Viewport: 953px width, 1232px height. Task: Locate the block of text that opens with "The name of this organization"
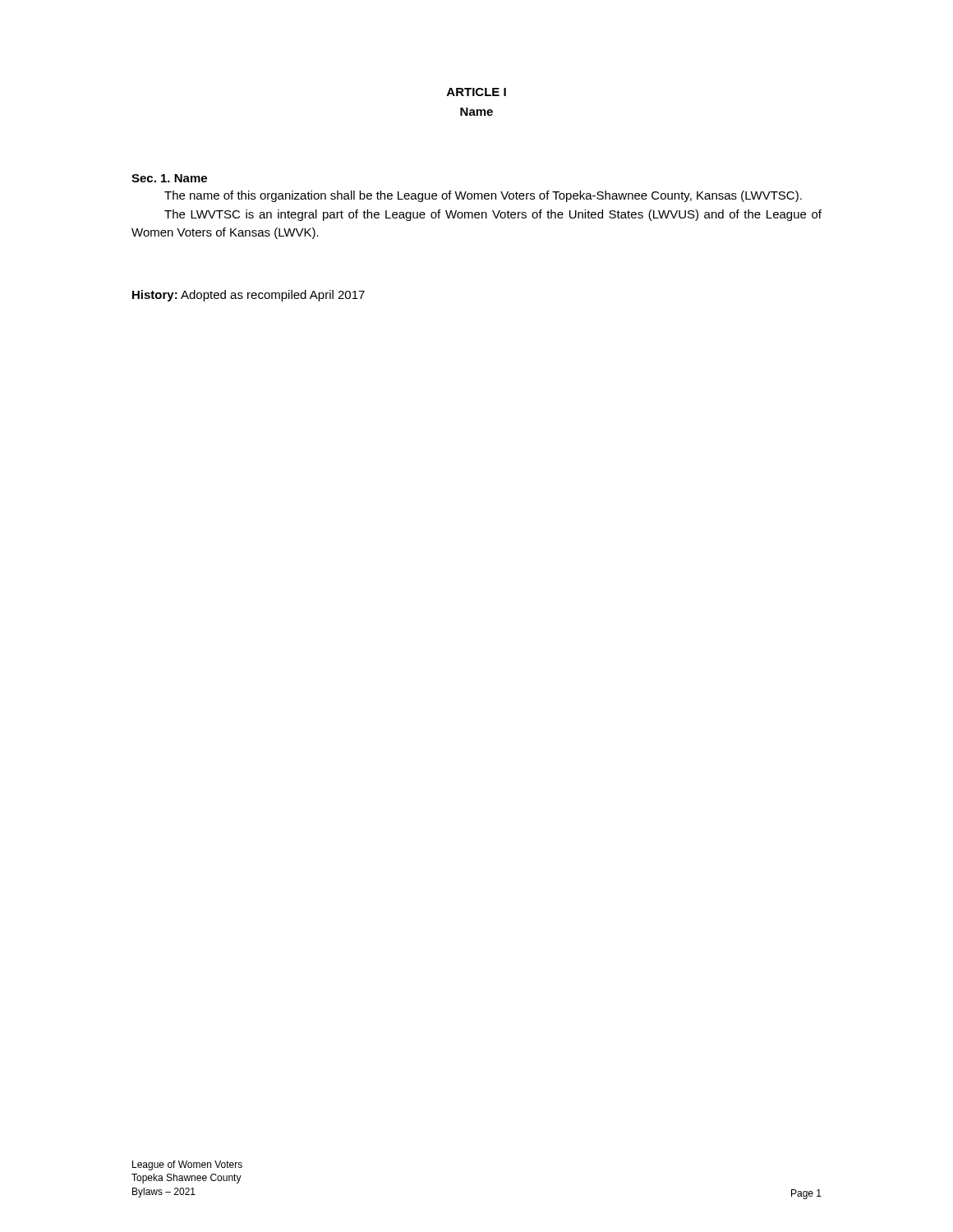[476, 214]
